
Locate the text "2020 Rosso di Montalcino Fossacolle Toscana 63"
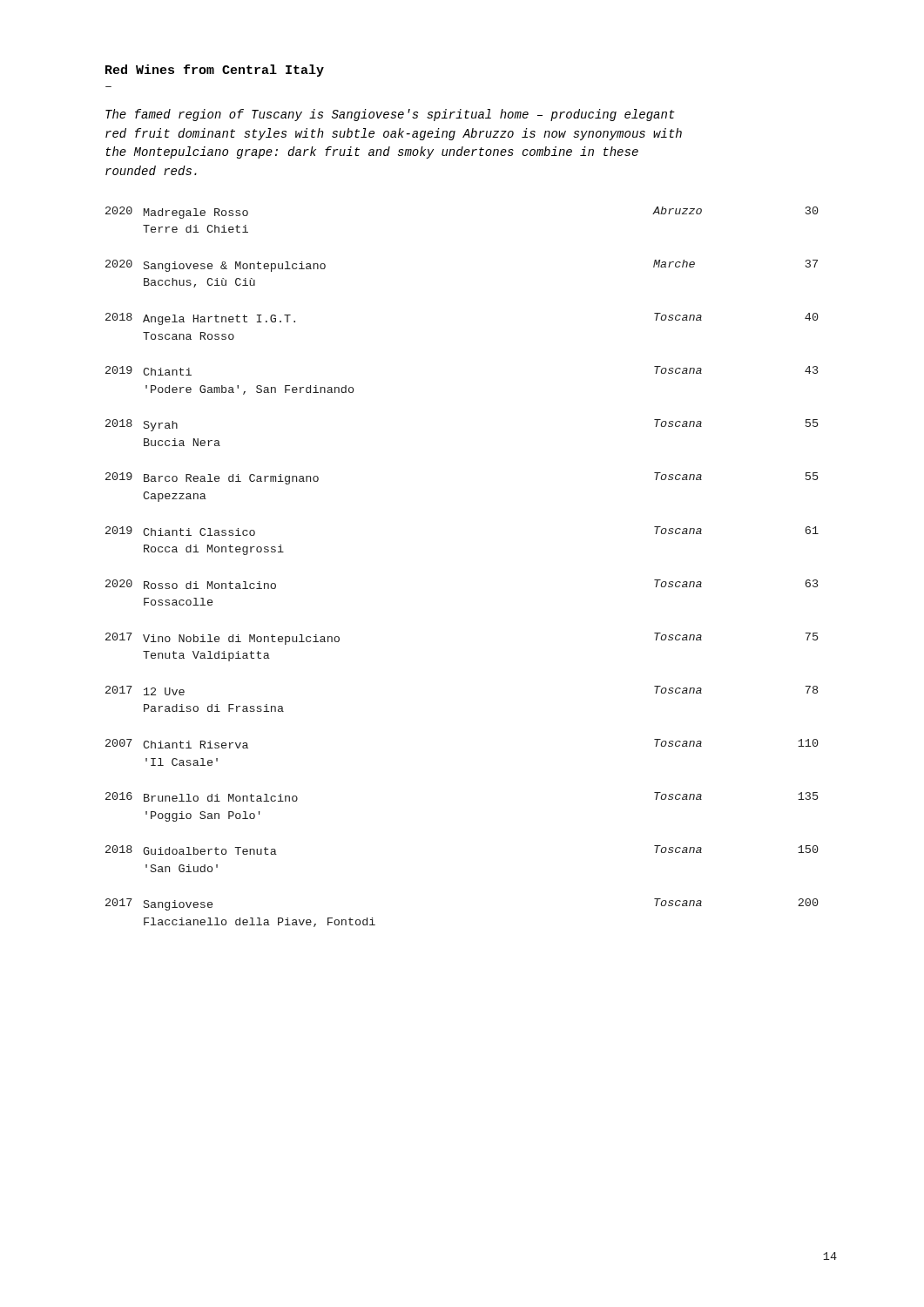pyautogui.click(x=115, y=584)
